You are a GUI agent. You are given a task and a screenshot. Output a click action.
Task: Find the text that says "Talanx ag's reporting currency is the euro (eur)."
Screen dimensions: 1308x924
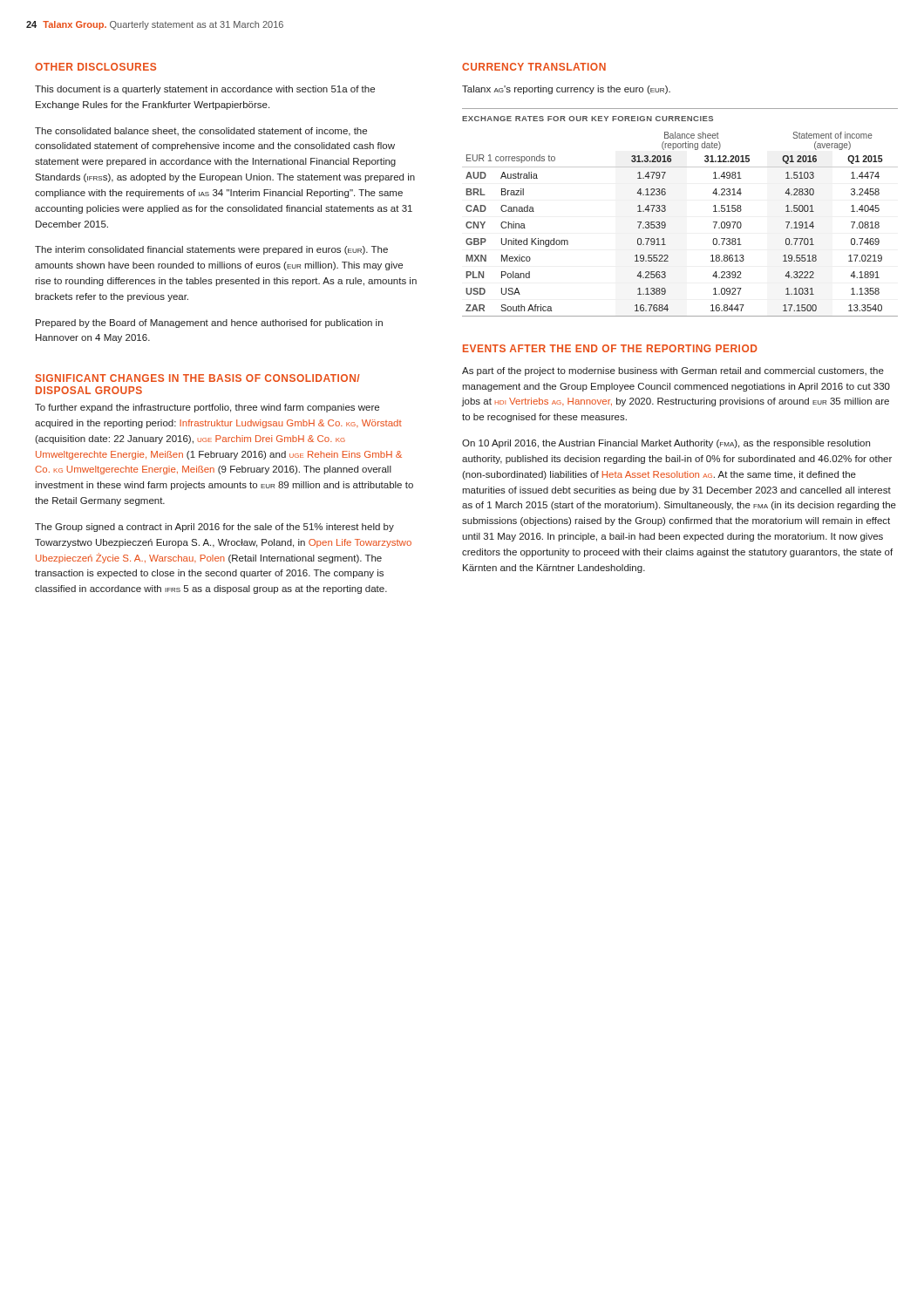point(566,89)
